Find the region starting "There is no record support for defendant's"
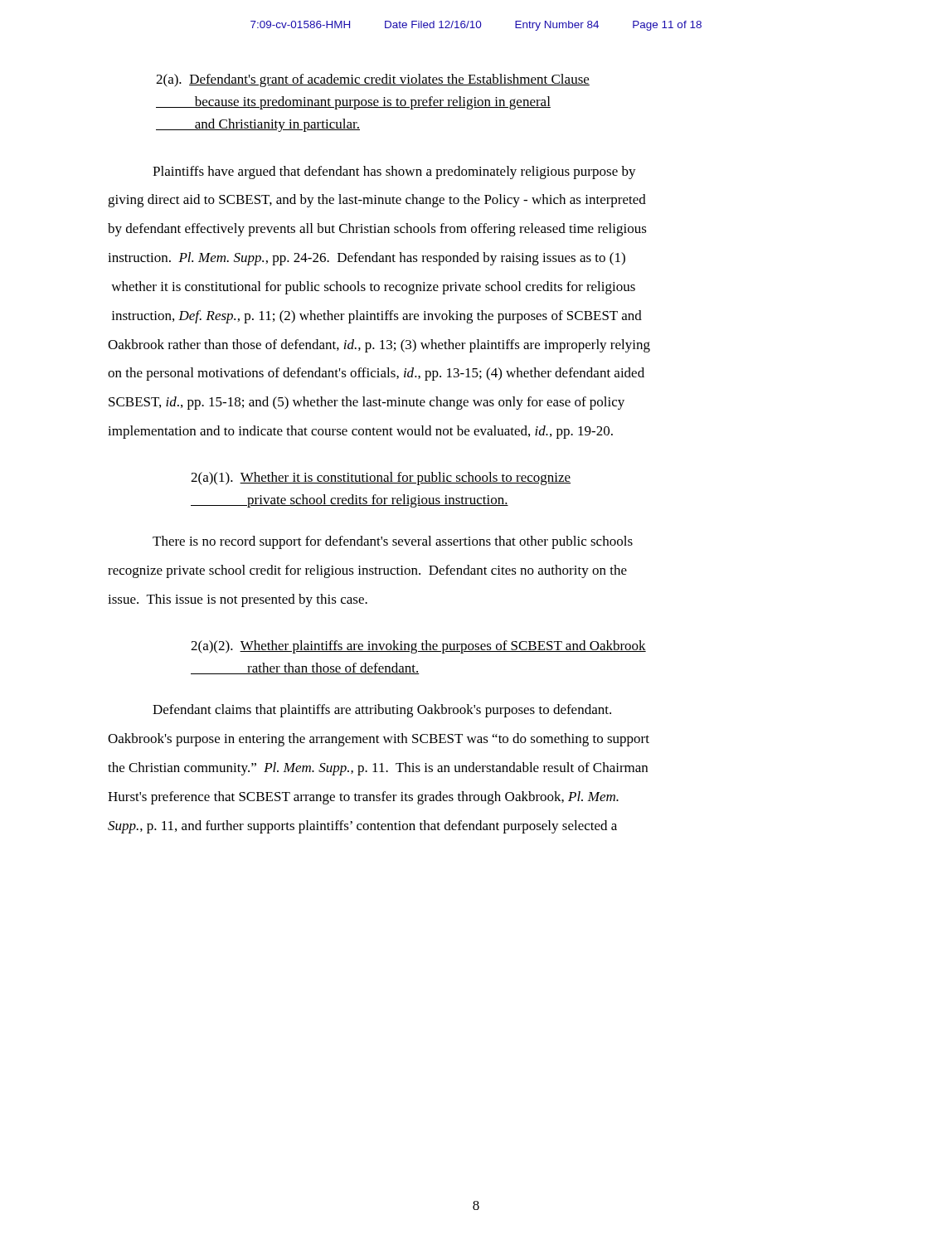The height and width of the screenshot is (1244, 952). click(476, 571)
